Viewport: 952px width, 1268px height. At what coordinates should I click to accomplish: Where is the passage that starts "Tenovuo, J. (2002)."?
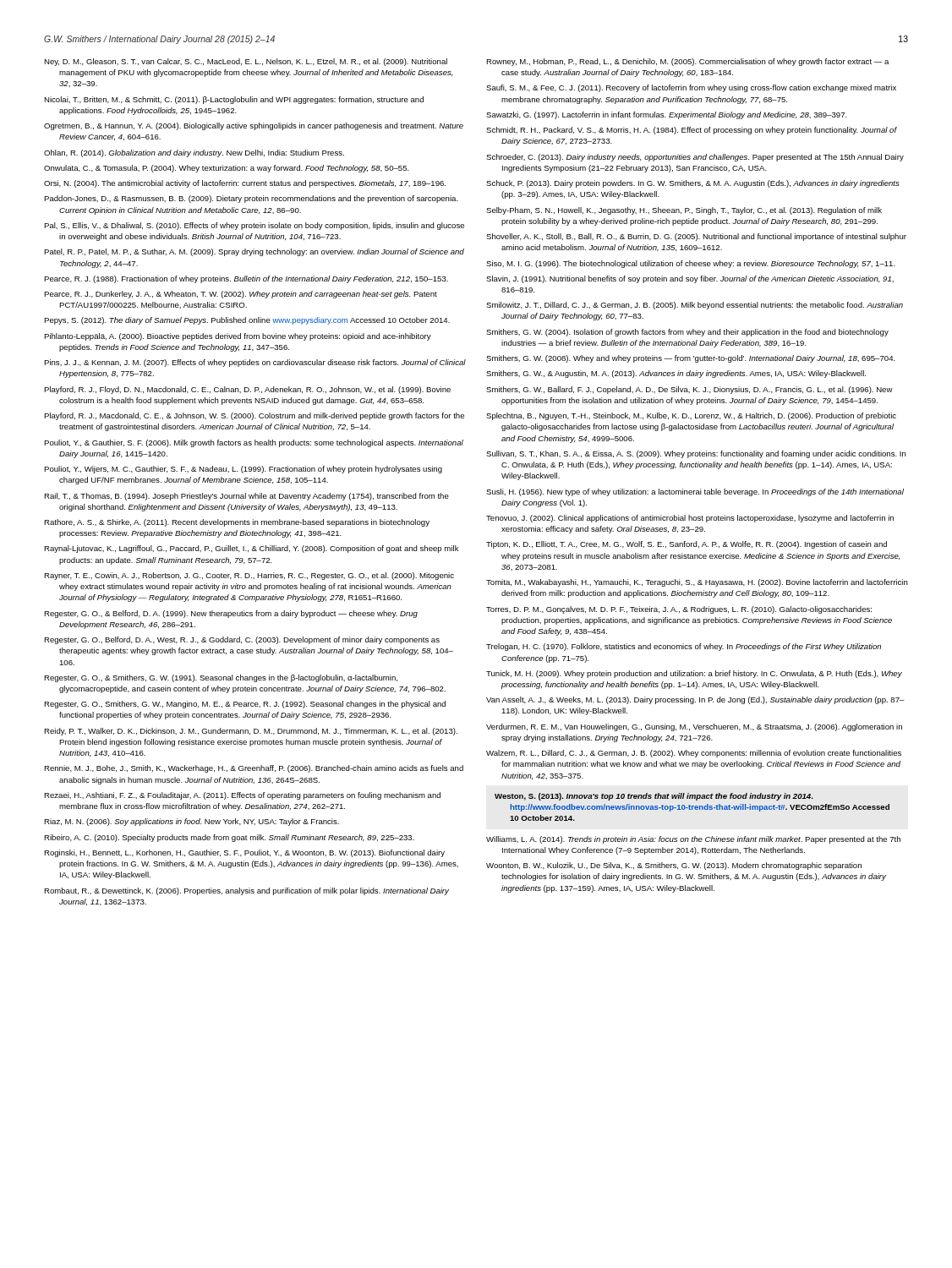[x=690, y=523]
